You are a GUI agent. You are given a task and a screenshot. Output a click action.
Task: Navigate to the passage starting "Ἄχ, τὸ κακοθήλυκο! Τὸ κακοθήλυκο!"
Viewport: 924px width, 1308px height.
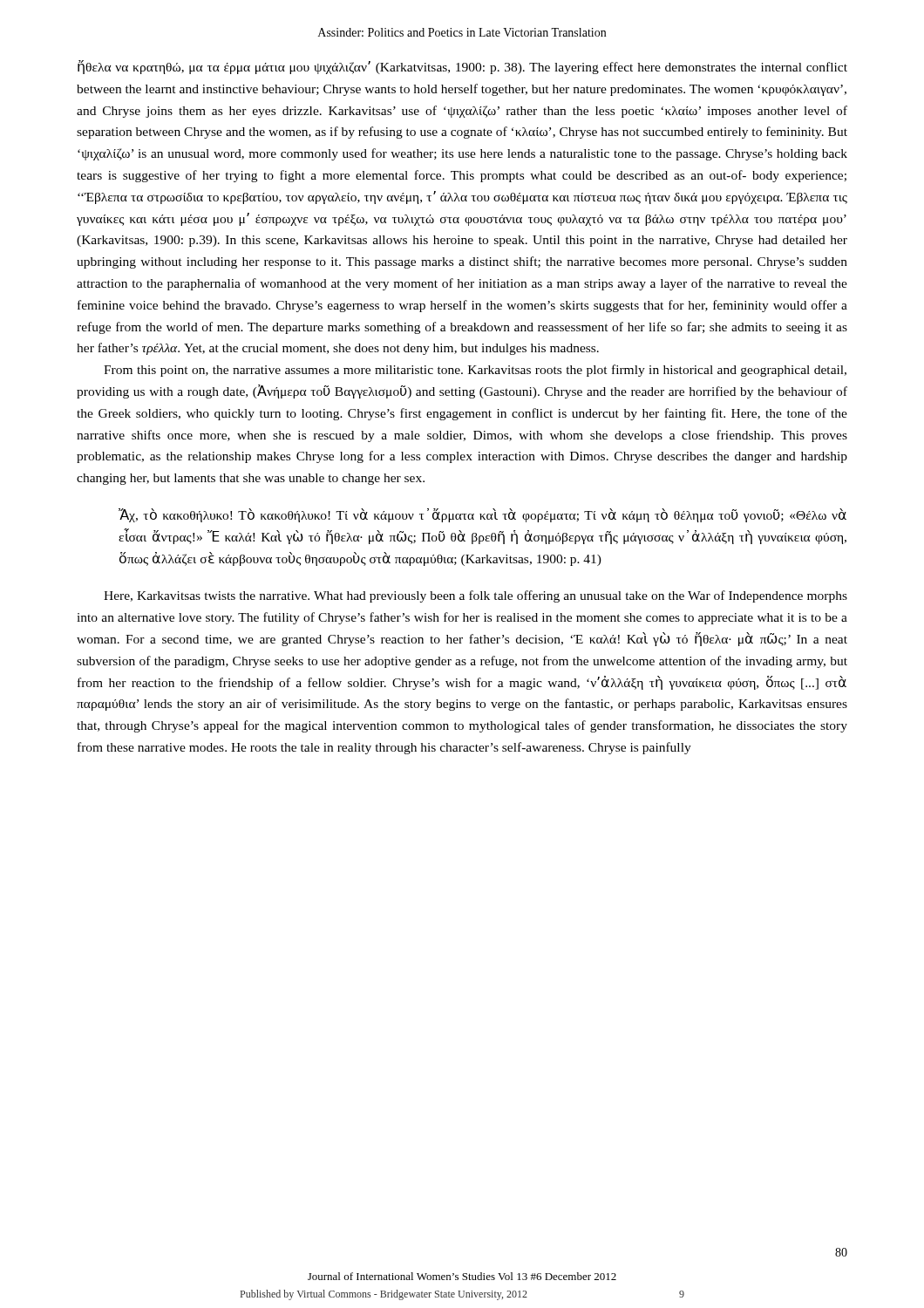click(x=483, y=537)
